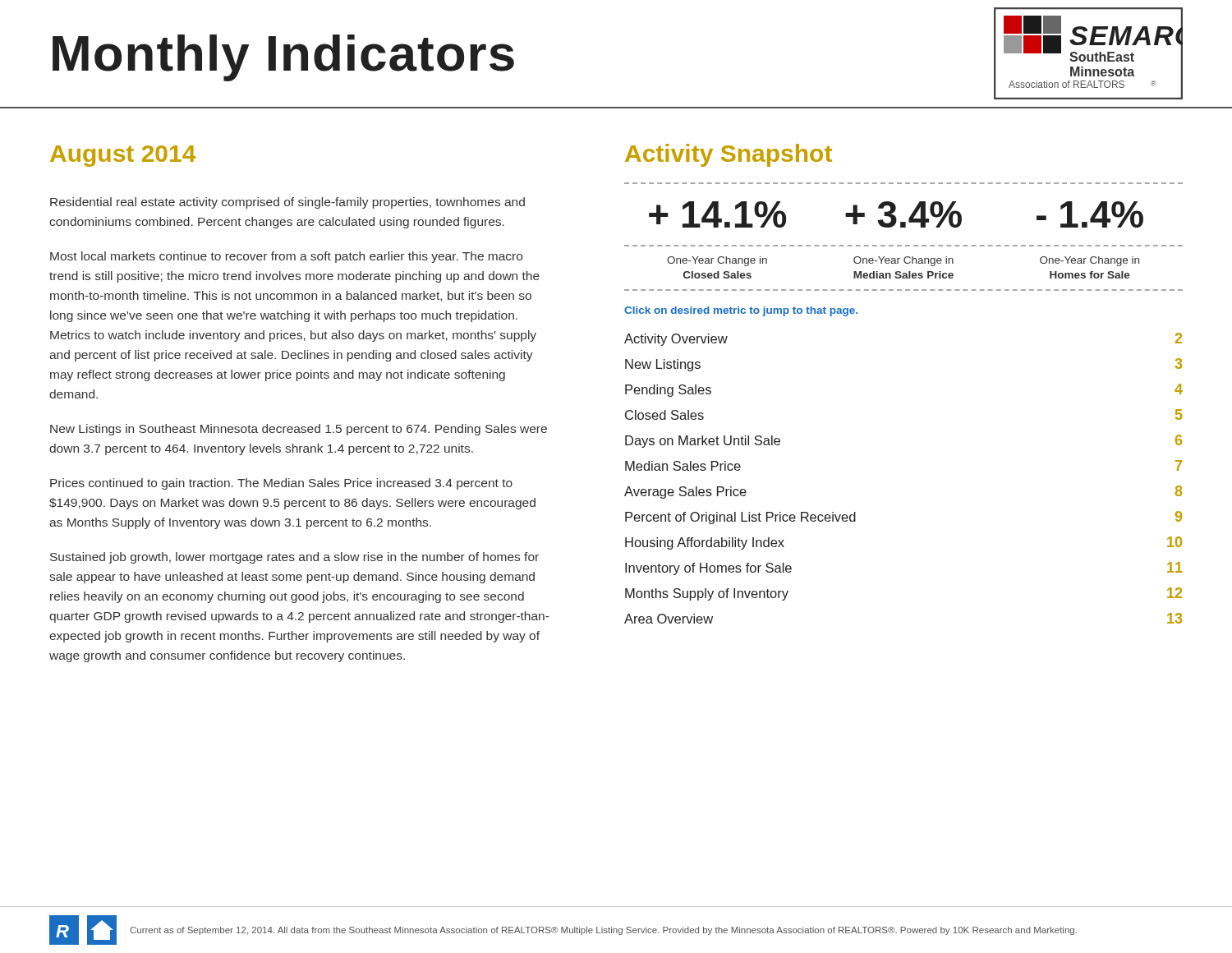1232x953 pixels.
Task: Click on the region starting "Activity Snapshot"
Action: [728, 154]
